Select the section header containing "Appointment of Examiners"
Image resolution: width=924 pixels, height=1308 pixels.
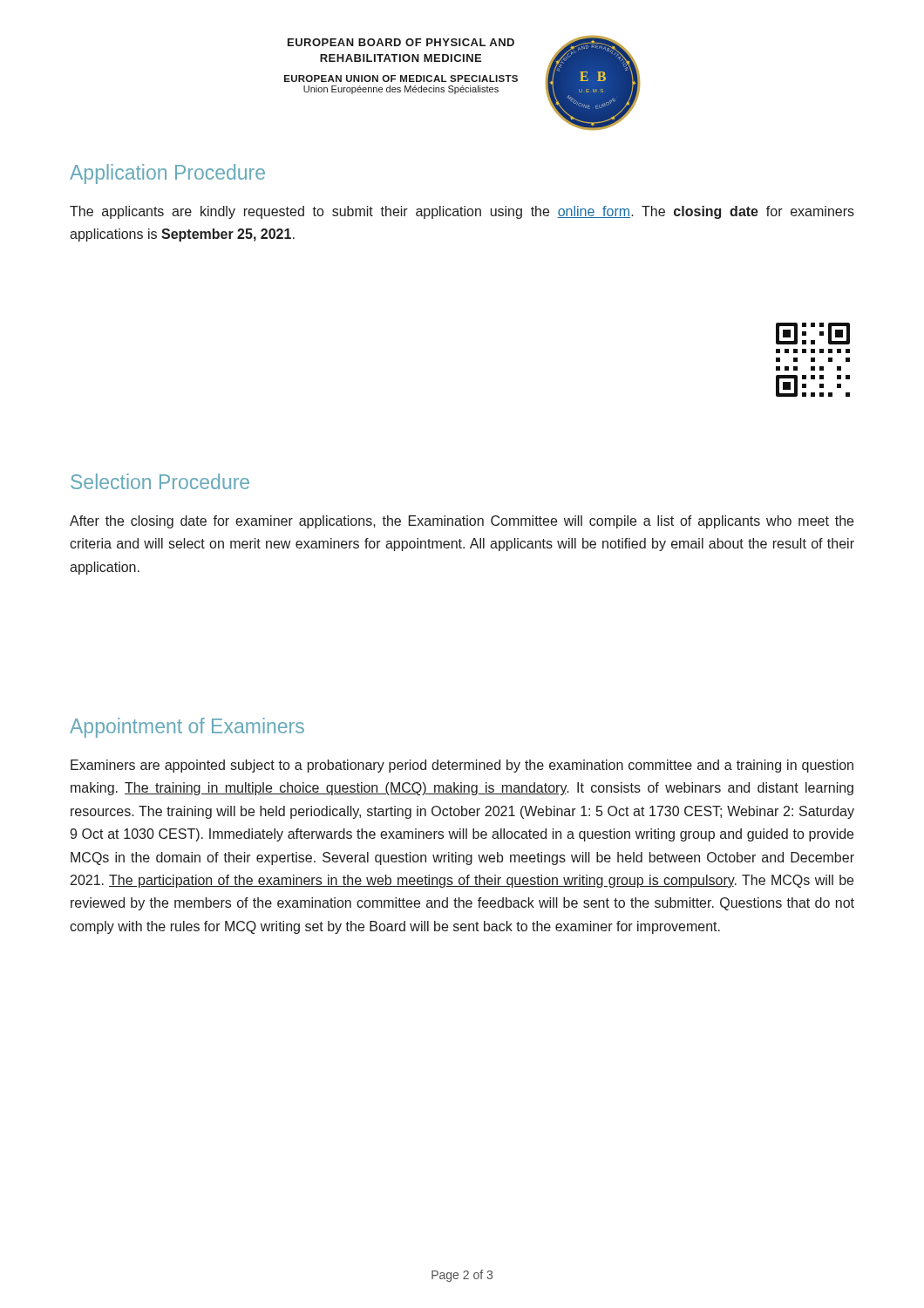click(187, 726)
